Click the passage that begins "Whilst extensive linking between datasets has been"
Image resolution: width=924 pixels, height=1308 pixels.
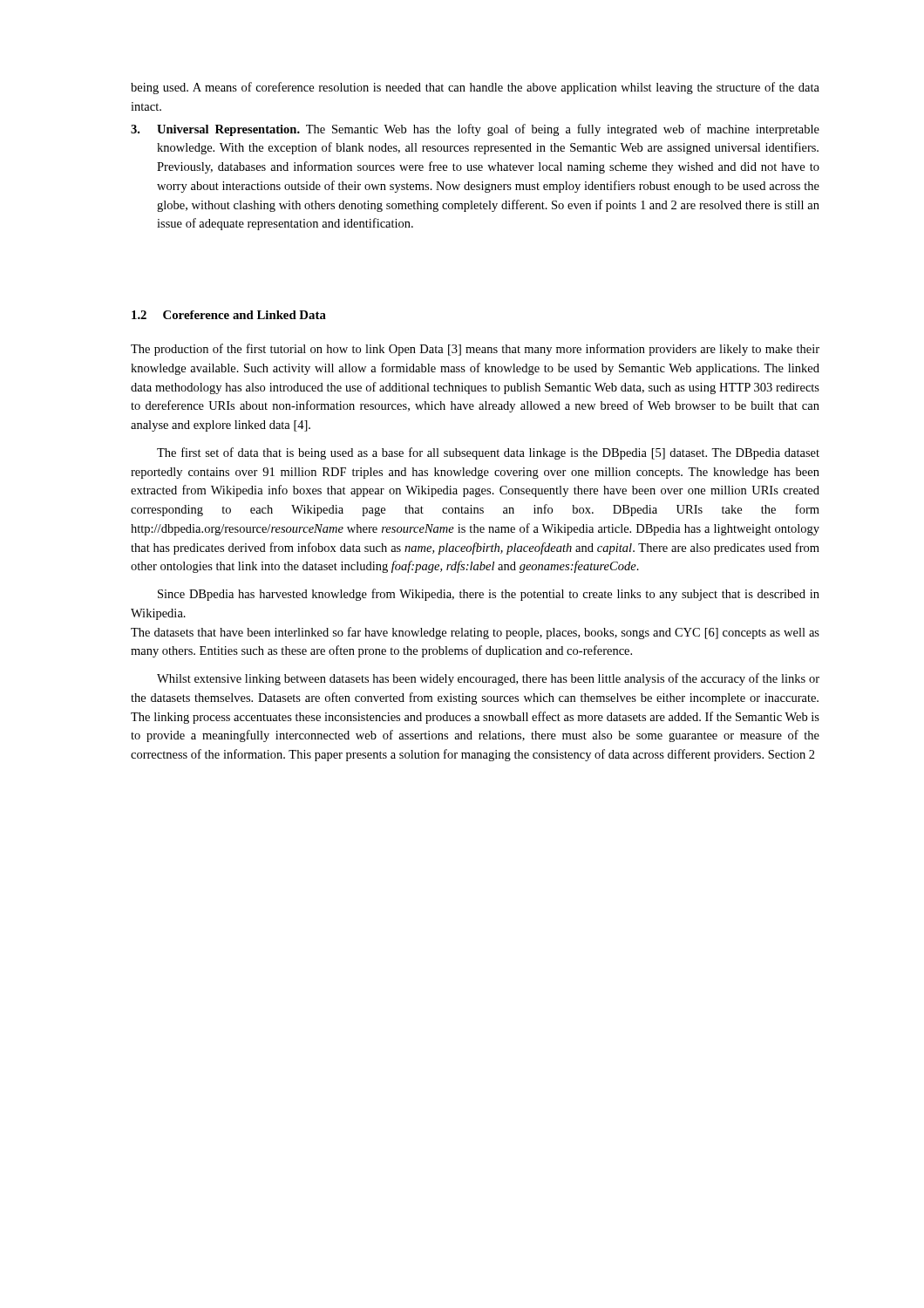click(475, 717)
